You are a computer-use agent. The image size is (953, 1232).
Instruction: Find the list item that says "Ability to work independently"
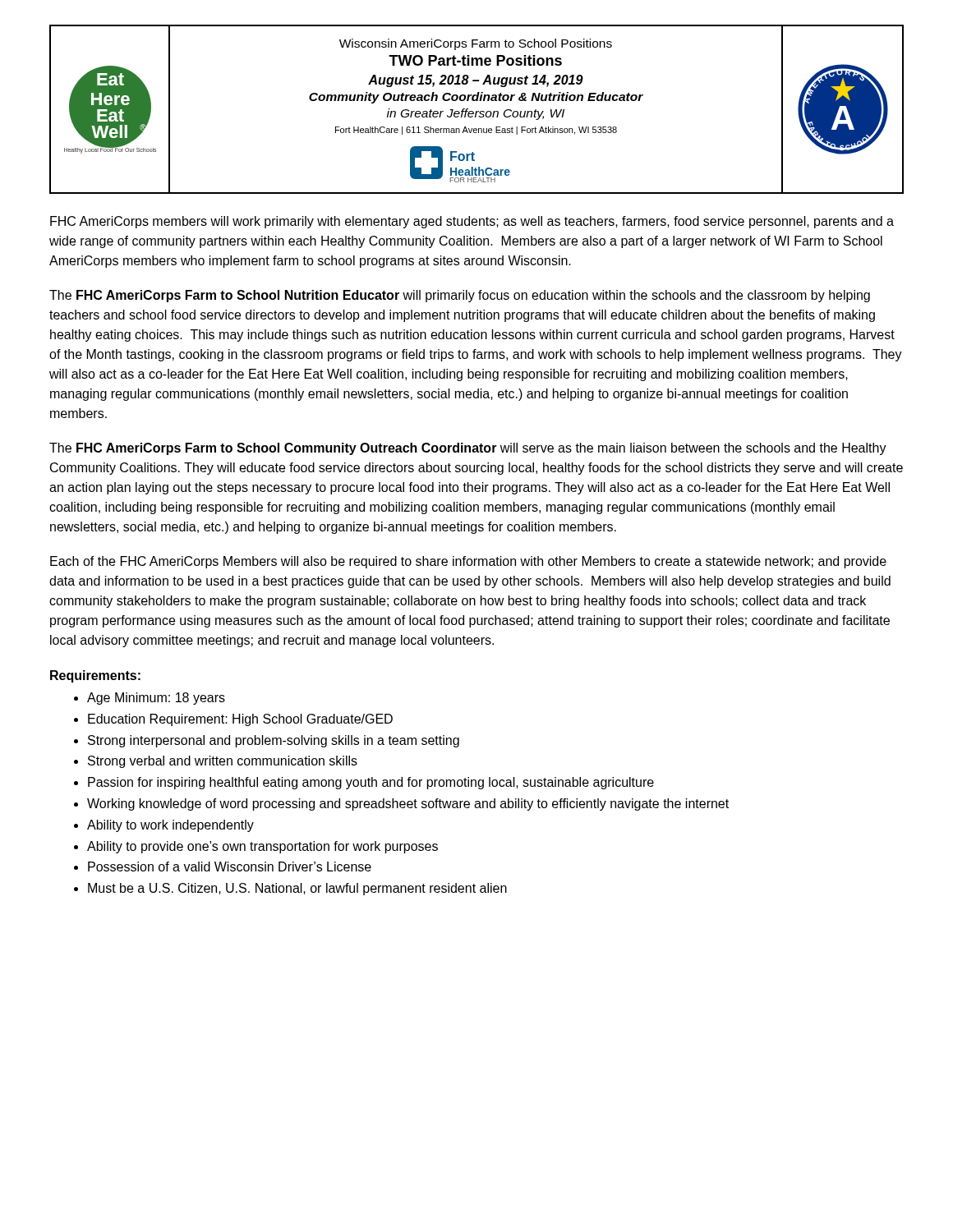pyautogui.click(x=170, y=825)
